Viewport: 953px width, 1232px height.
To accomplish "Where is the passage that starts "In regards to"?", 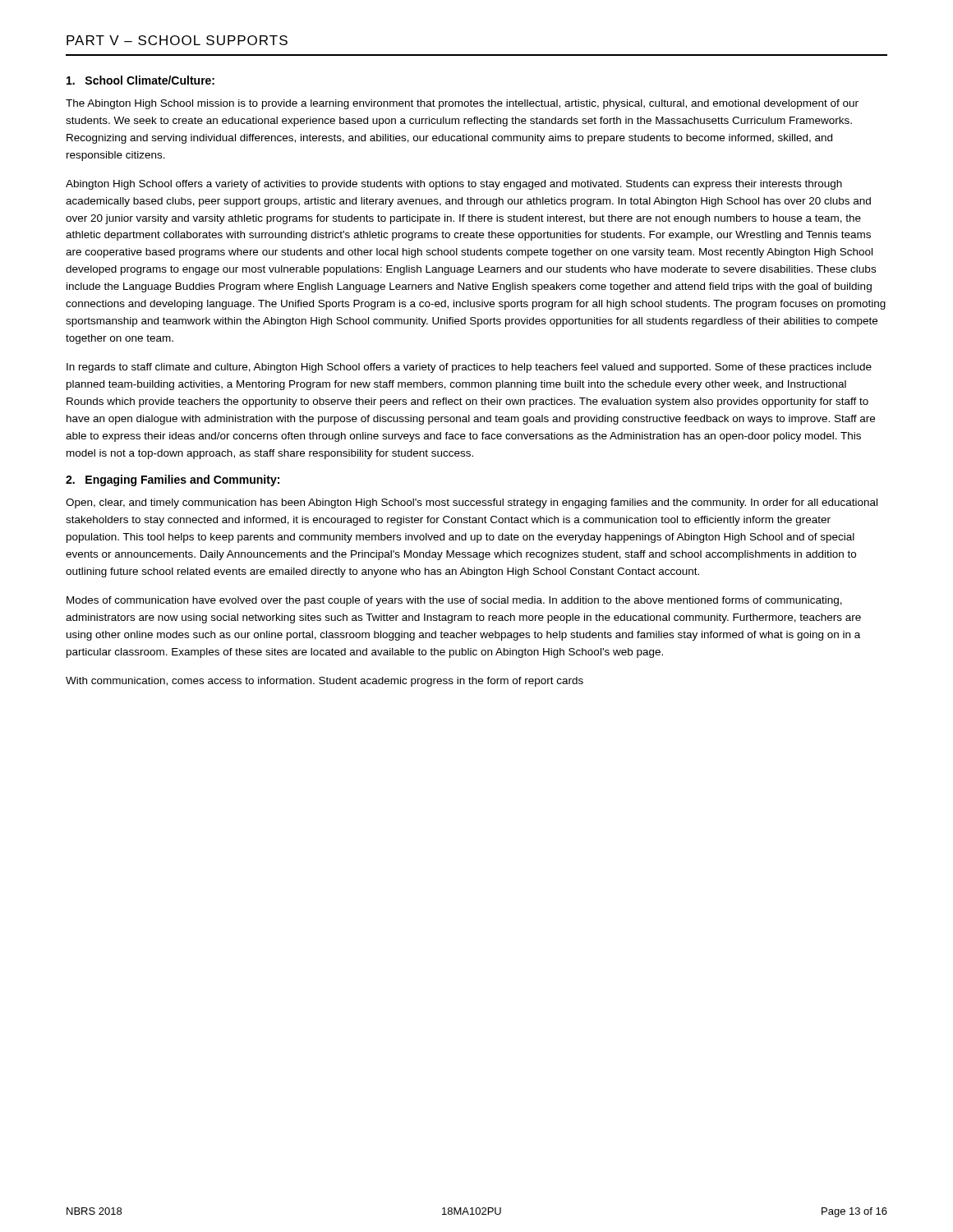I will [471, 410].
